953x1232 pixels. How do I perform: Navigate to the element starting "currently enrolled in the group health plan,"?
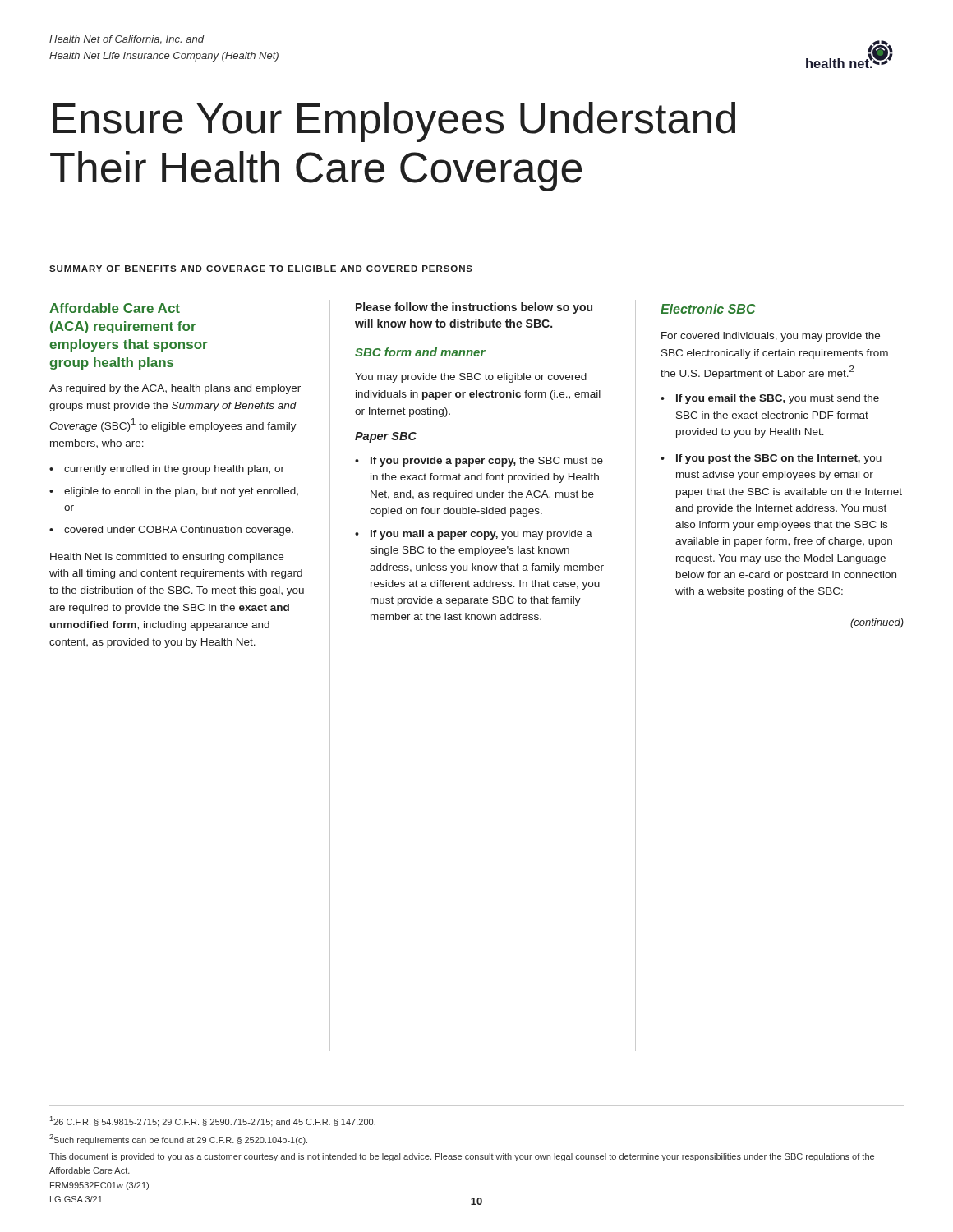(x=174, y=468)
